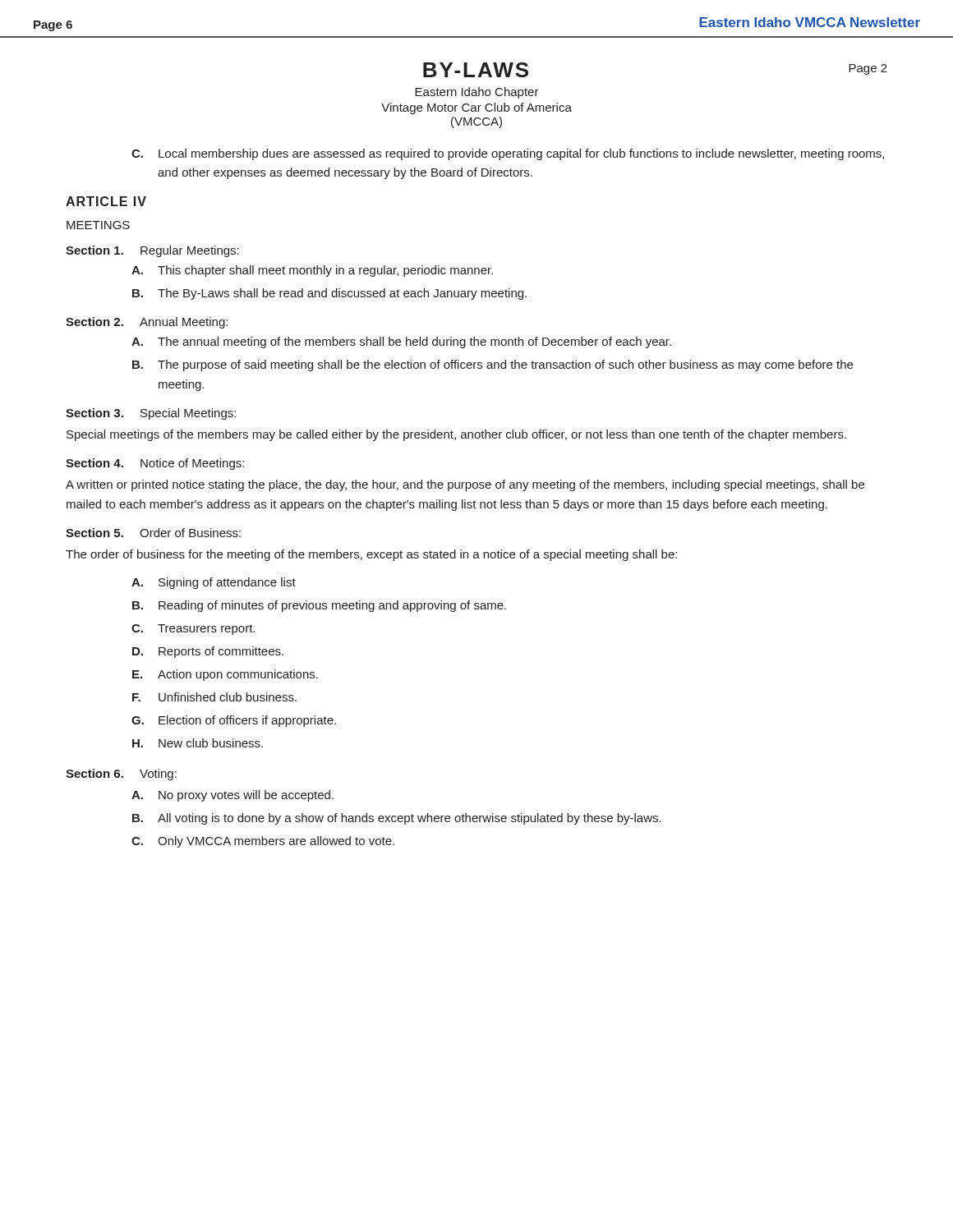Select the region starting "B.Reading of minutes of previous meeting"

pyautogui.click(x=509, y=605)
